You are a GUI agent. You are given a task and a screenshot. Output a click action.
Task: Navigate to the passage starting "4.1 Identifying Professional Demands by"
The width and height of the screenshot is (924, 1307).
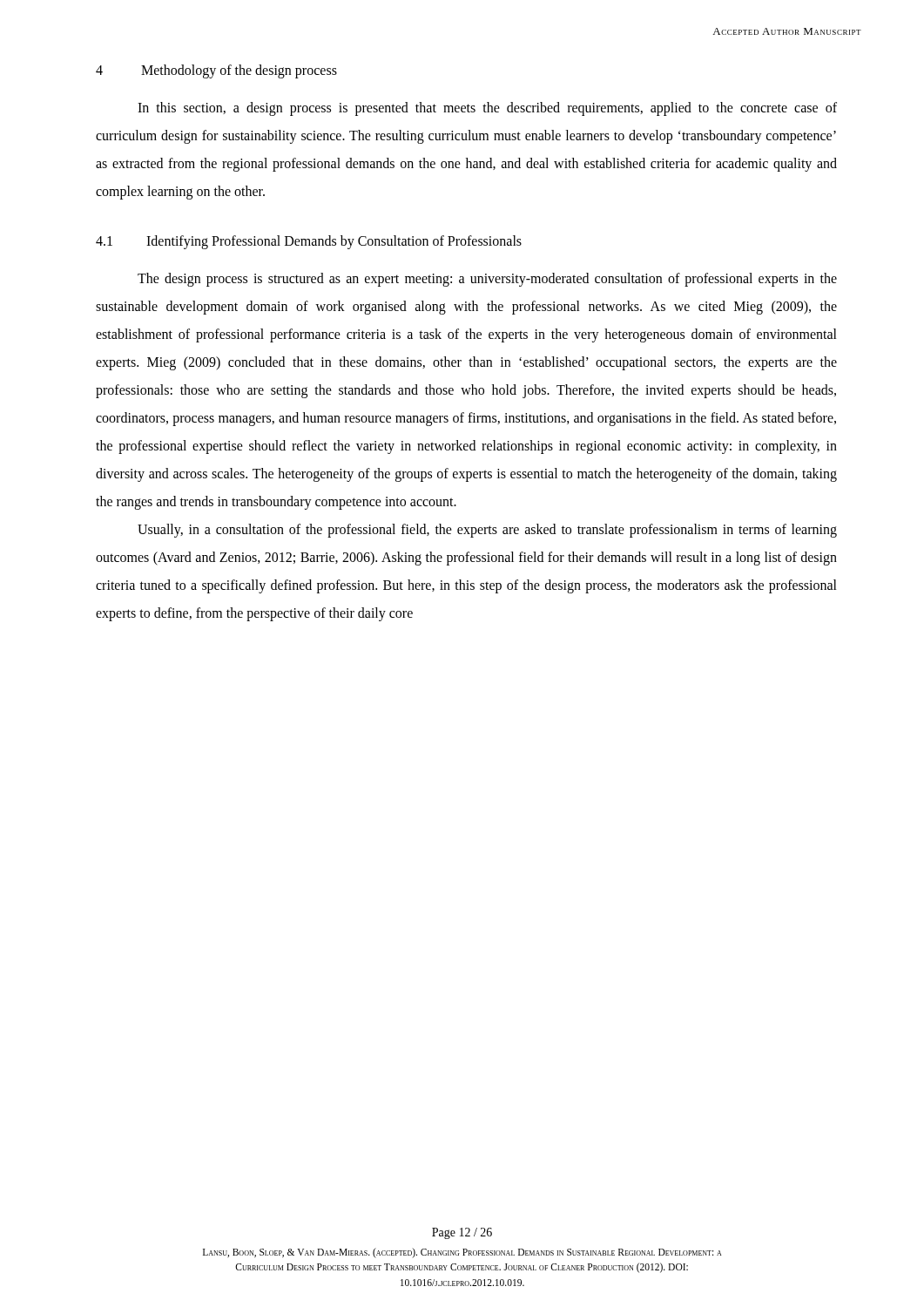pyautogui.click(x=466, y=241)
